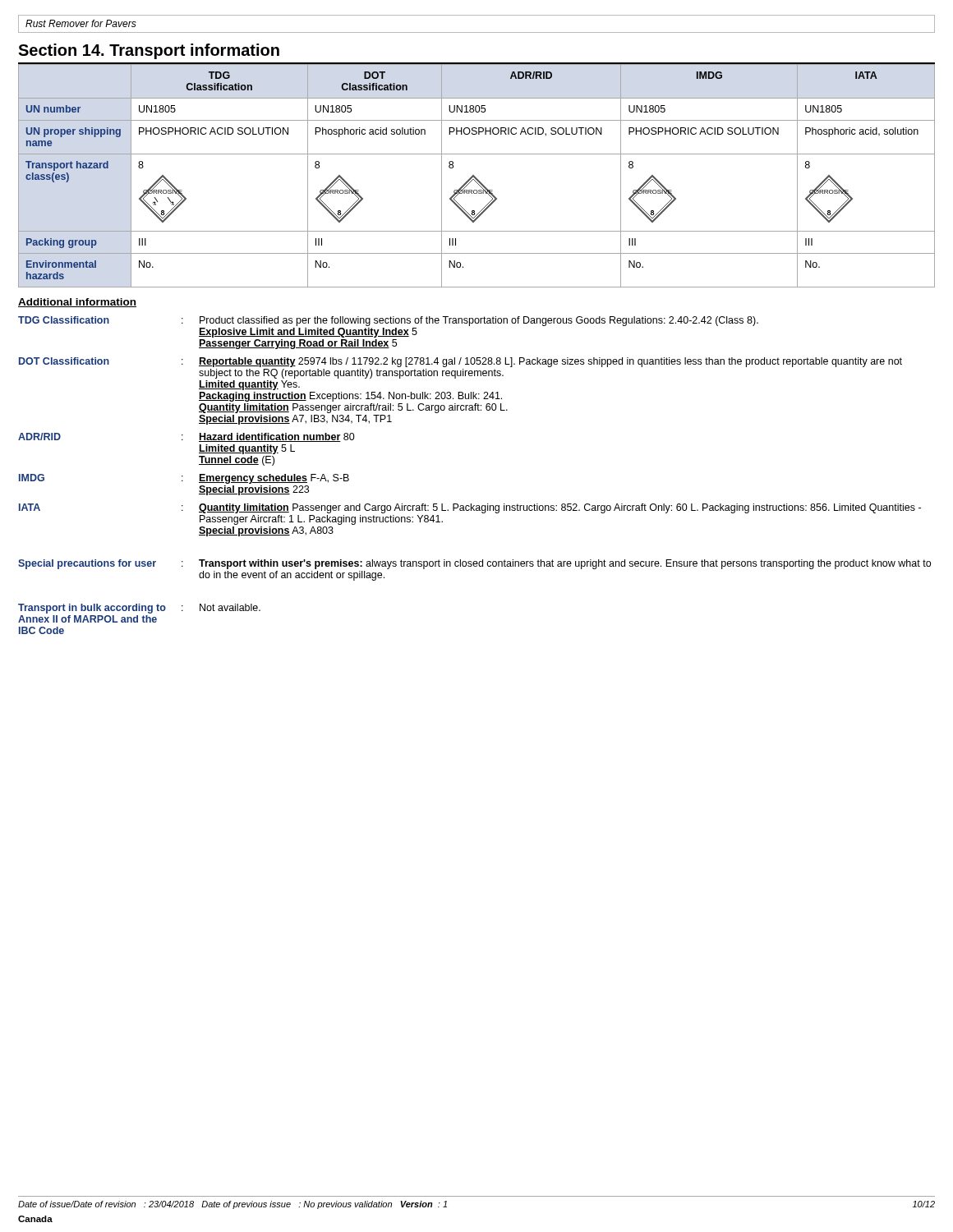Image resolution: width=953 pixels, height=1232 pixels.
Task: Where does it say "Section 14. Transport information"?
Action: pyautogui.click(x=149, y=50)
